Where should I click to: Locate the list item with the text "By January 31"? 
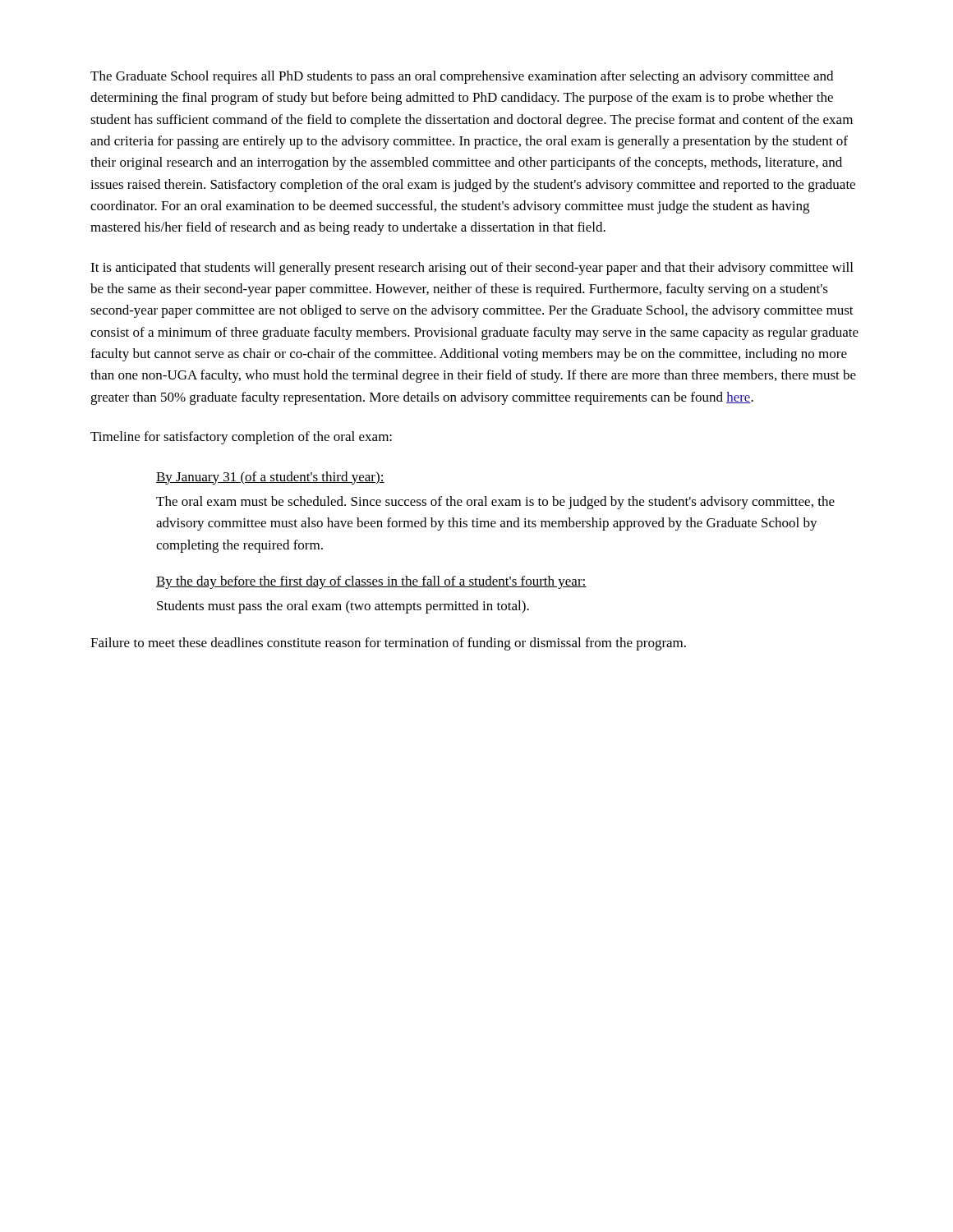pos(509,509)
